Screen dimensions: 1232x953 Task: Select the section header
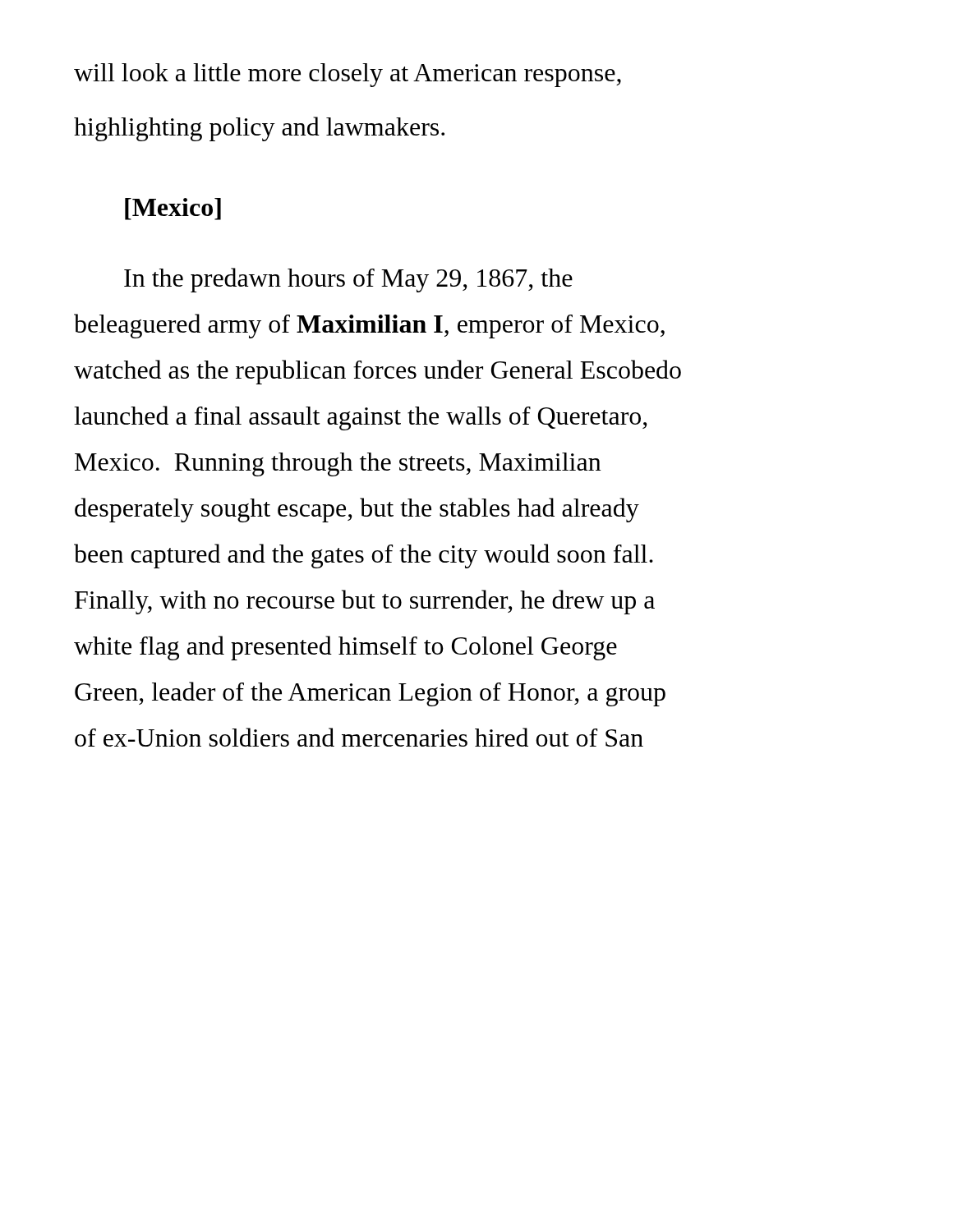point(173,207)
